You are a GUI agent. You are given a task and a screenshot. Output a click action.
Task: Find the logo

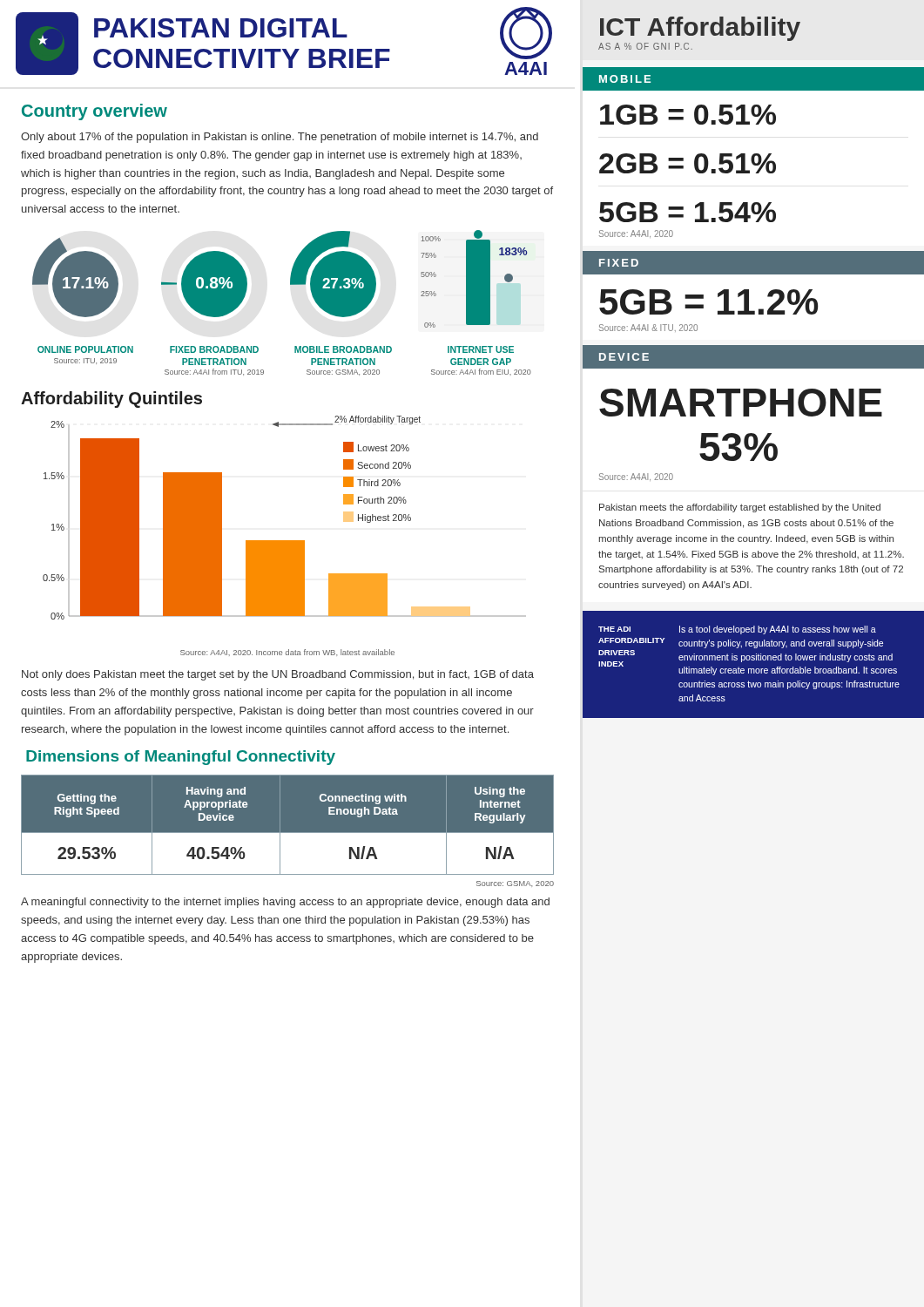pyautogui.click(x=526, y=46)
